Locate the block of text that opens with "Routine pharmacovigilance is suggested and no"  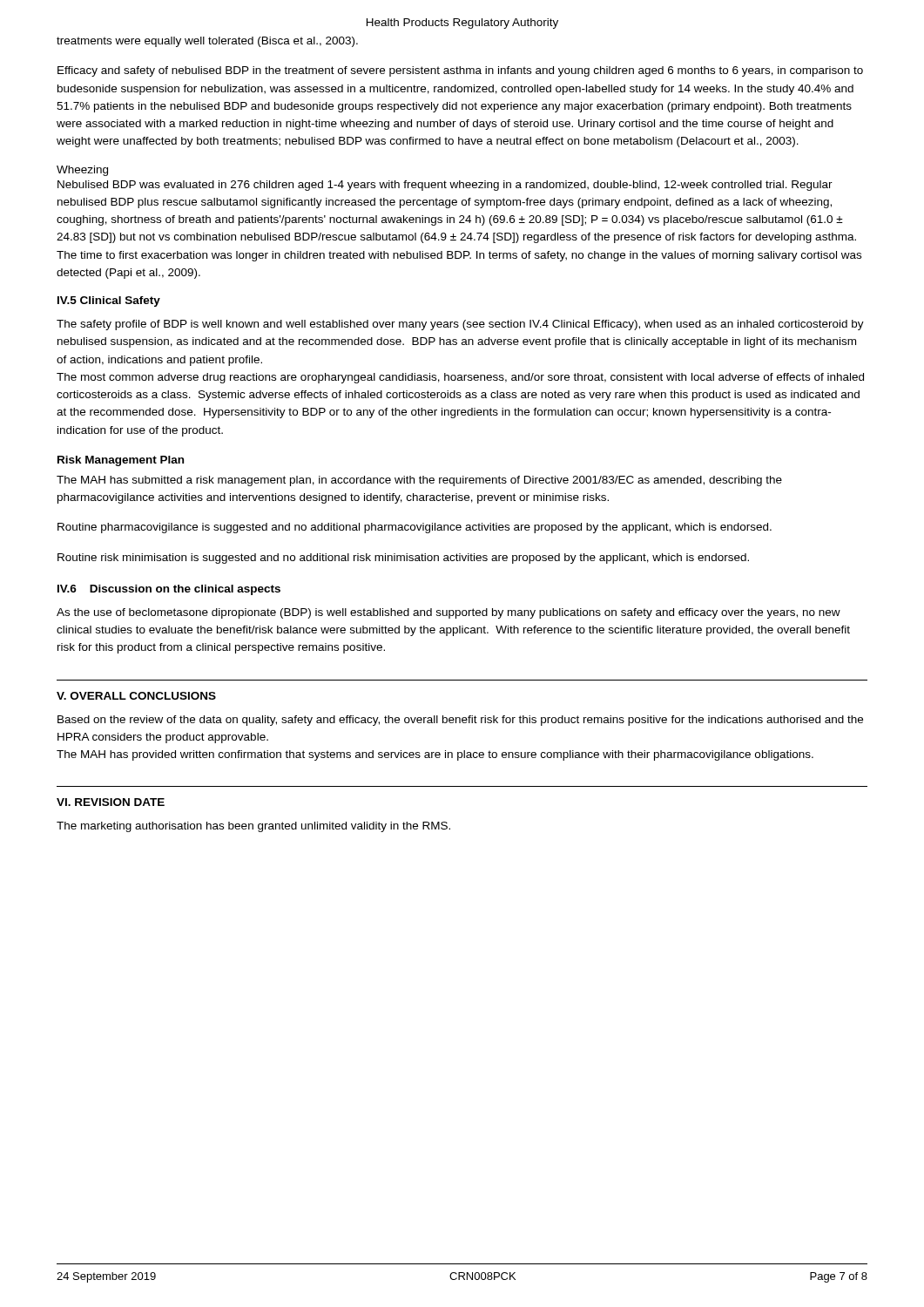pos(414,527)
